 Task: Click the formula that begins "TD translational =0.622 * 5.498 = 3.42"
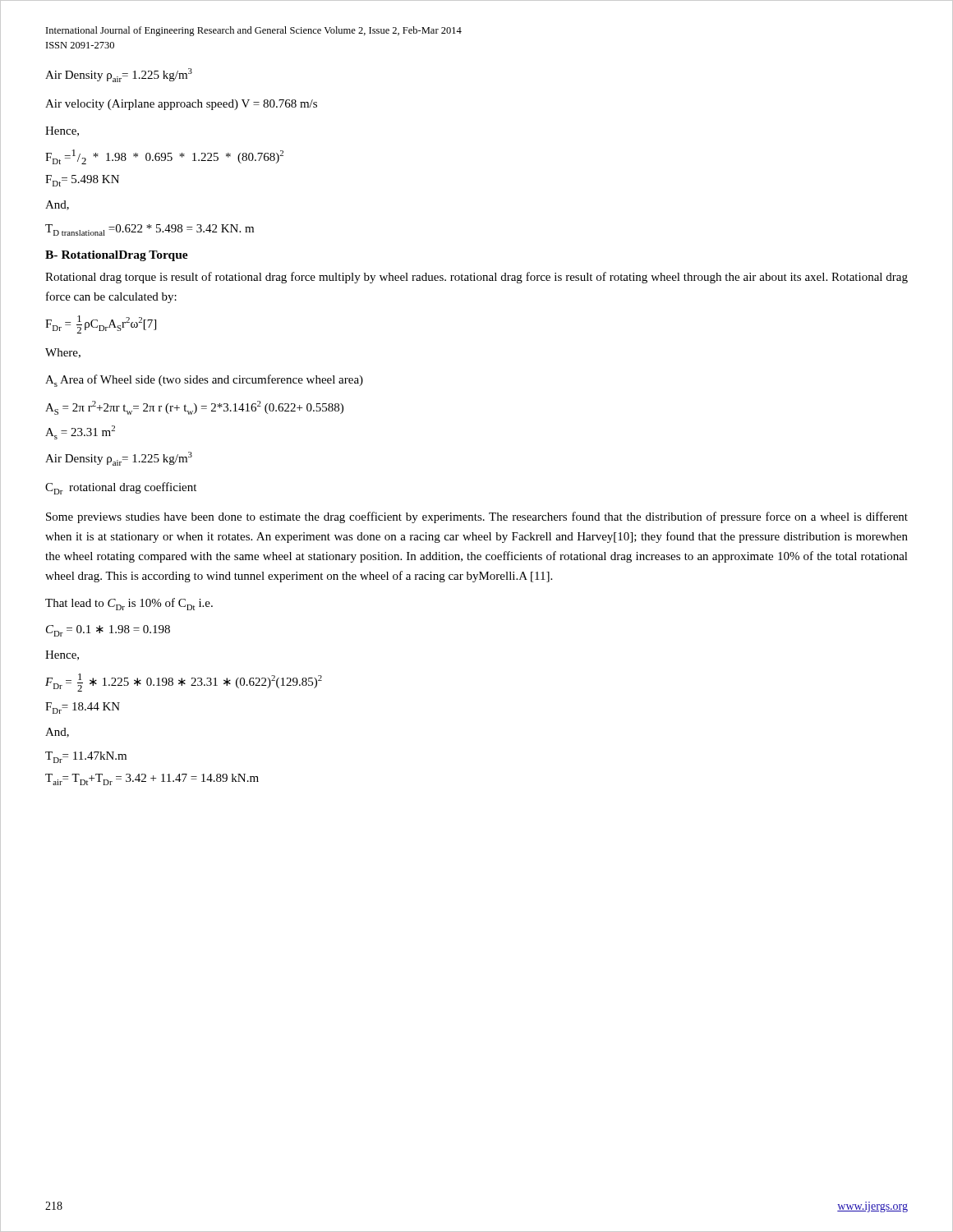pyautogui.click(x=150, y=230)
